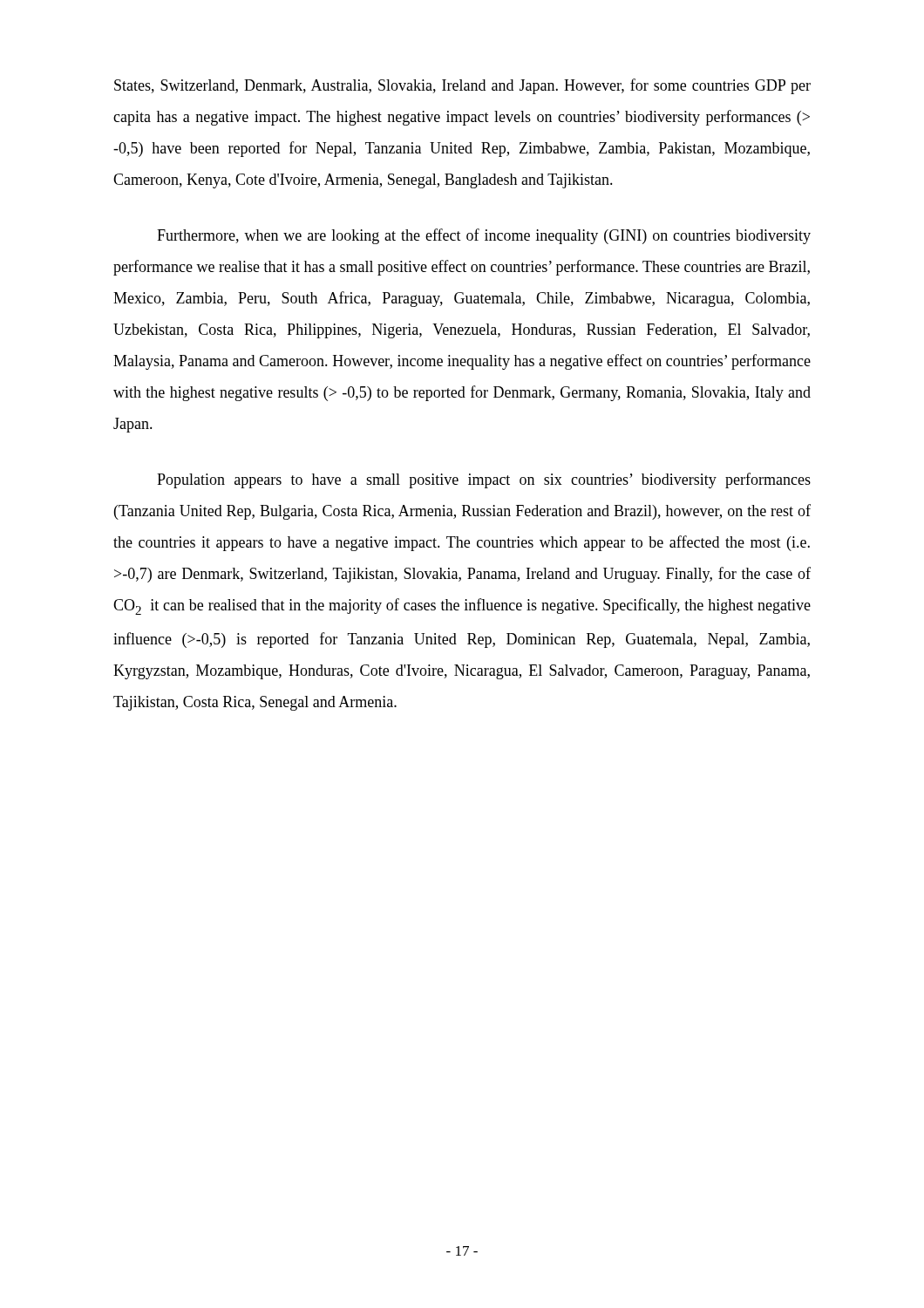Screen dimensions: 1308x924
Task: Click the passage that begins "States, Switzerland, Denmark, Australia, Slovakia,"
Action: click(x=462, y=394)
